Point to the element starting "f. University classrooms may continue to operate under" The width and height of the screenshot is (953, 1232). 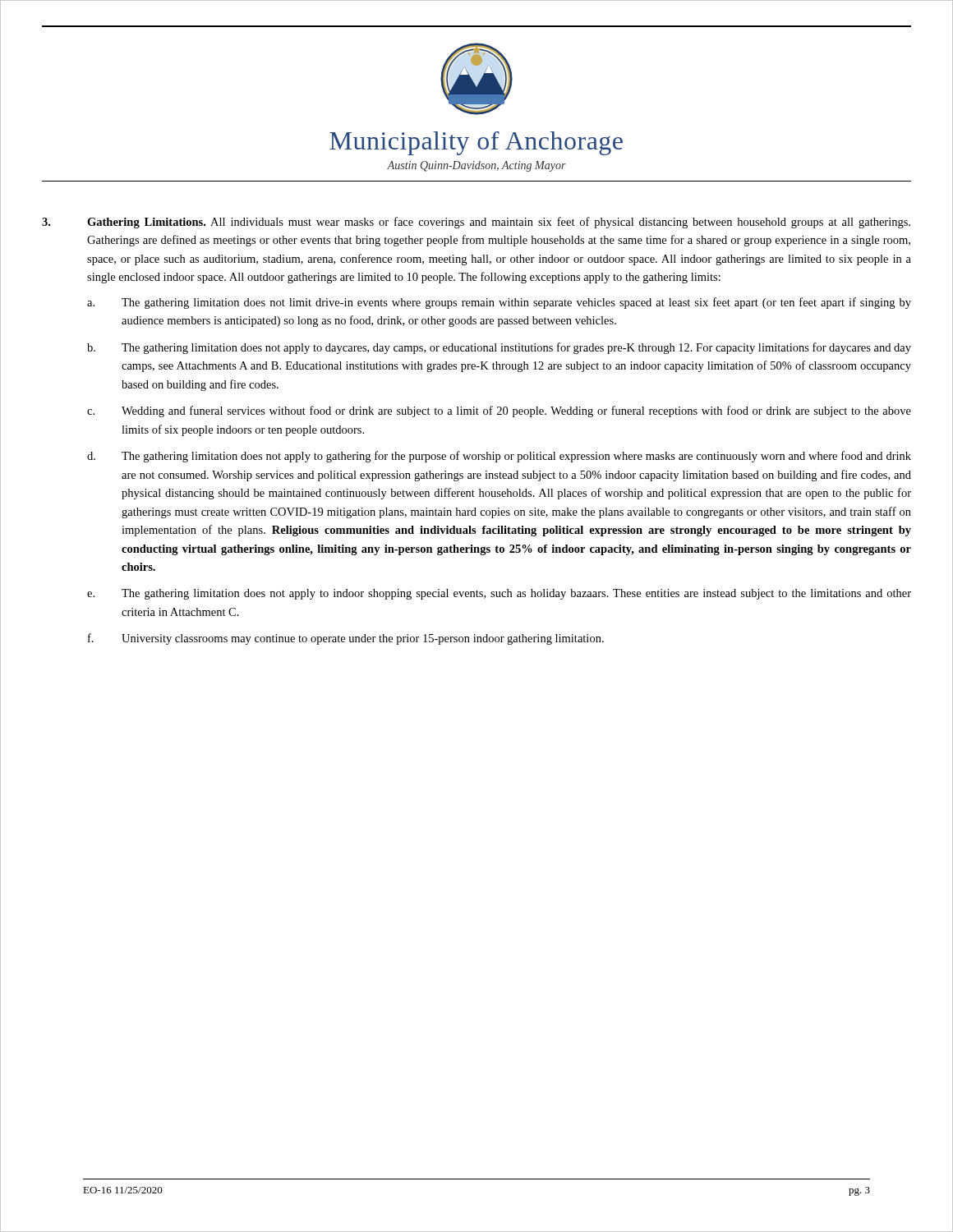[x=499, y=639]
